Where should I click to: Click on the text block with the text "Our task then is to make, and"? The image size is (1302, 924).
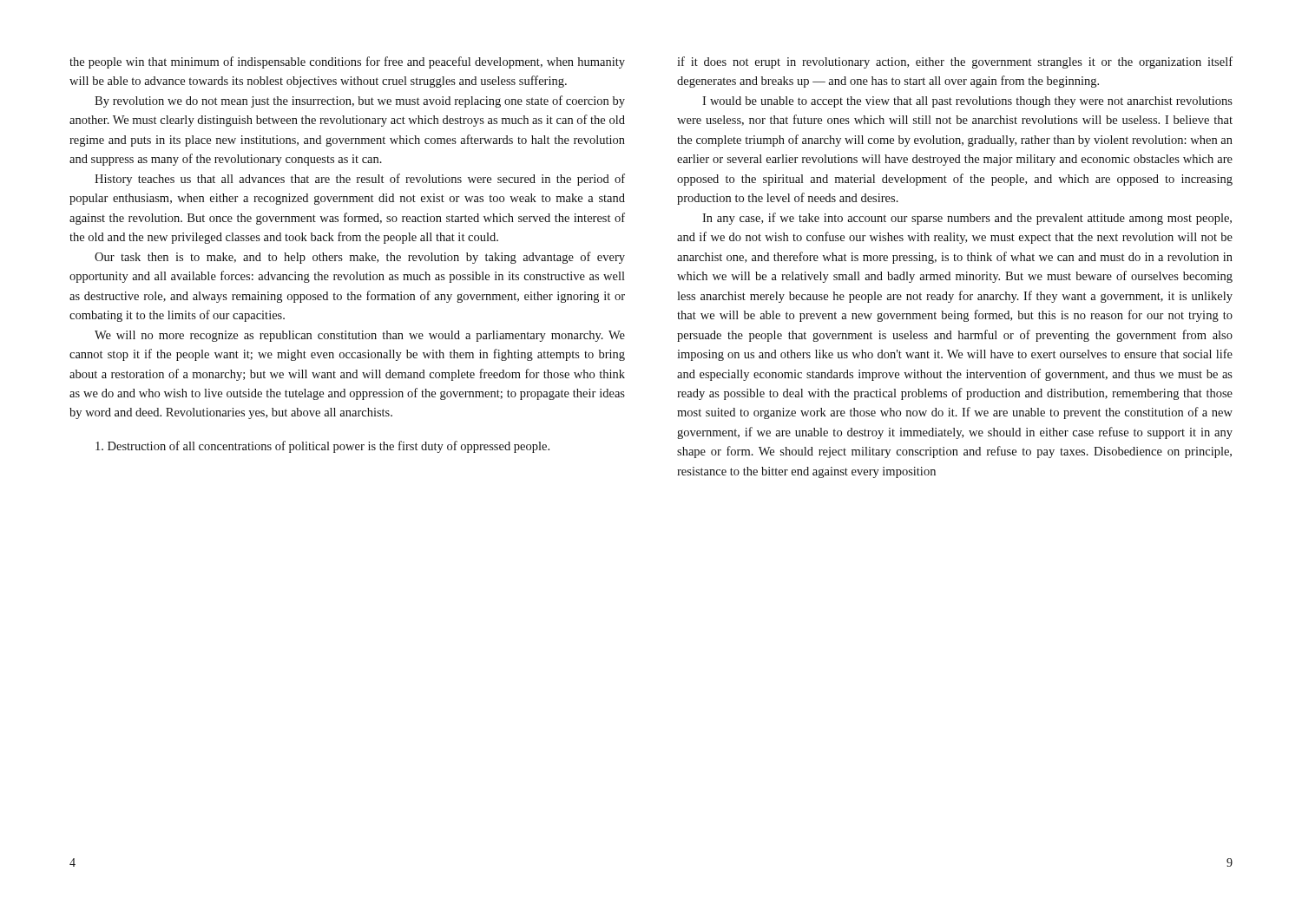pyautogui.click(x=347, y=286)
